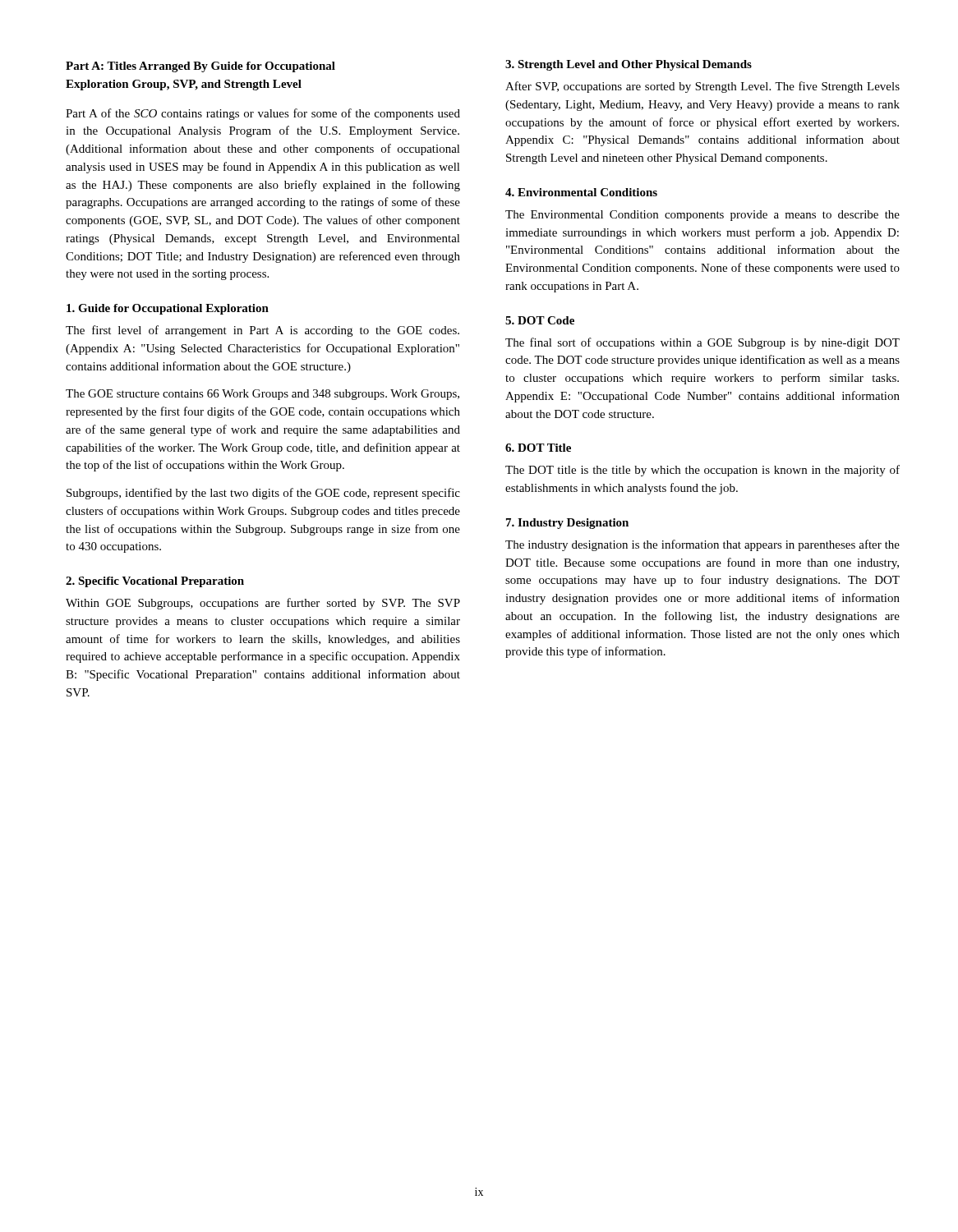Find the section header containing "5. DOT Code"

coord(540,320)
